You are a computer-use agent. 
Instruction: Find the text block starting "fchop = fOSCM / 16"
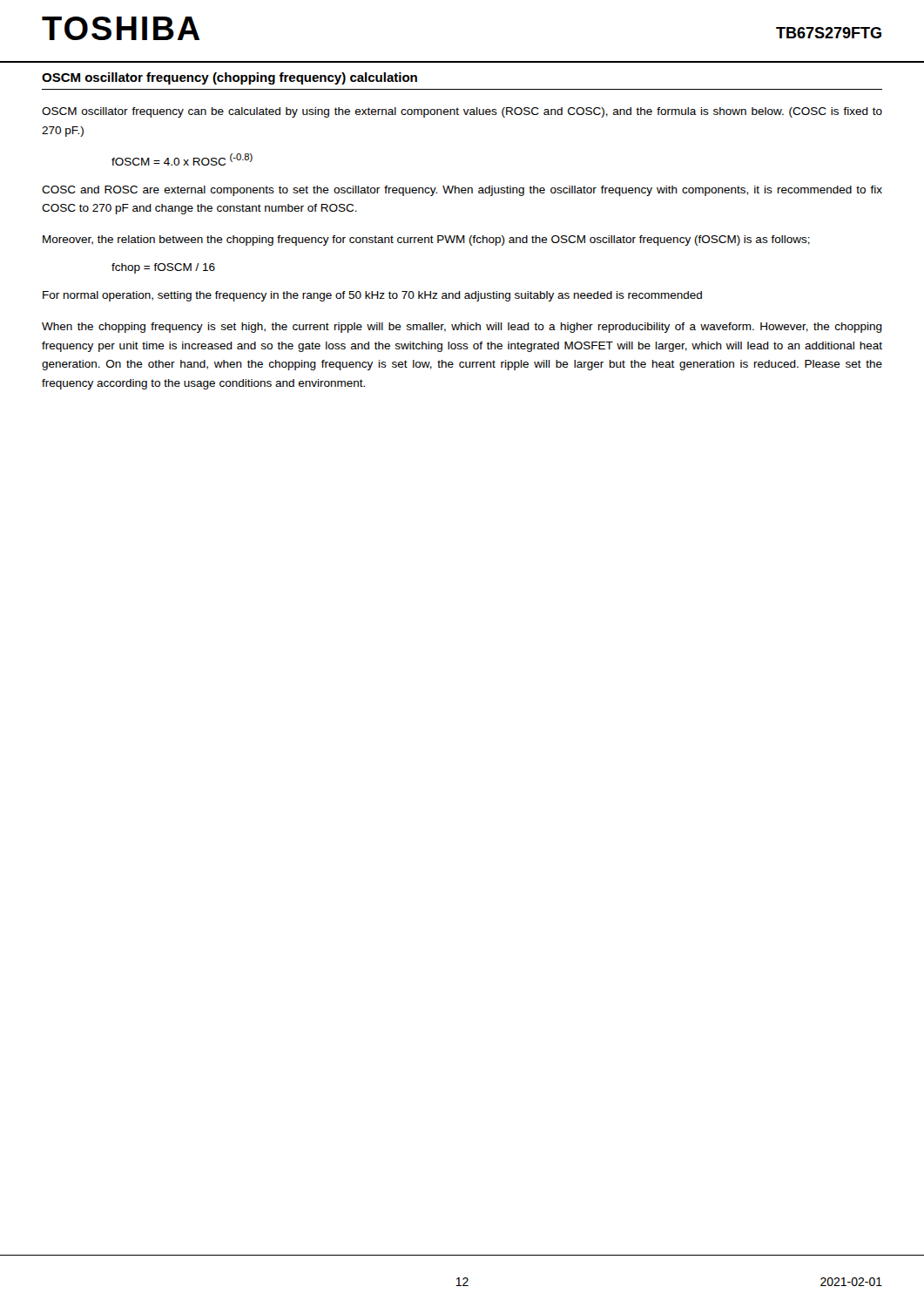(163, 267)
